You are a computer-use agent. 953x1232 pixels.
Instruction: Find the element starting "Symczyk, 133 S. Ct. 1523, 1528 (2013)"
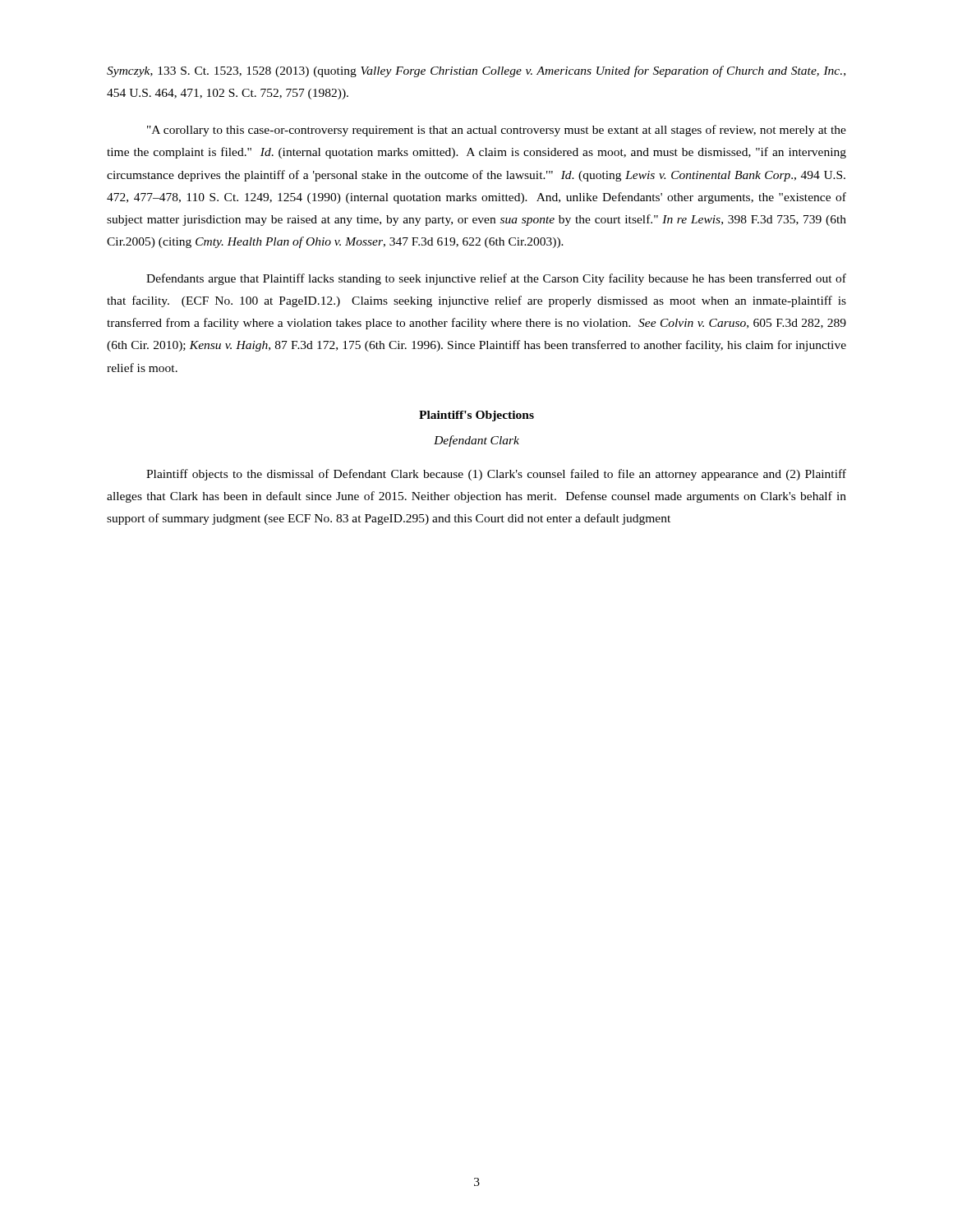pyautogui.click(x=476, y=81)
